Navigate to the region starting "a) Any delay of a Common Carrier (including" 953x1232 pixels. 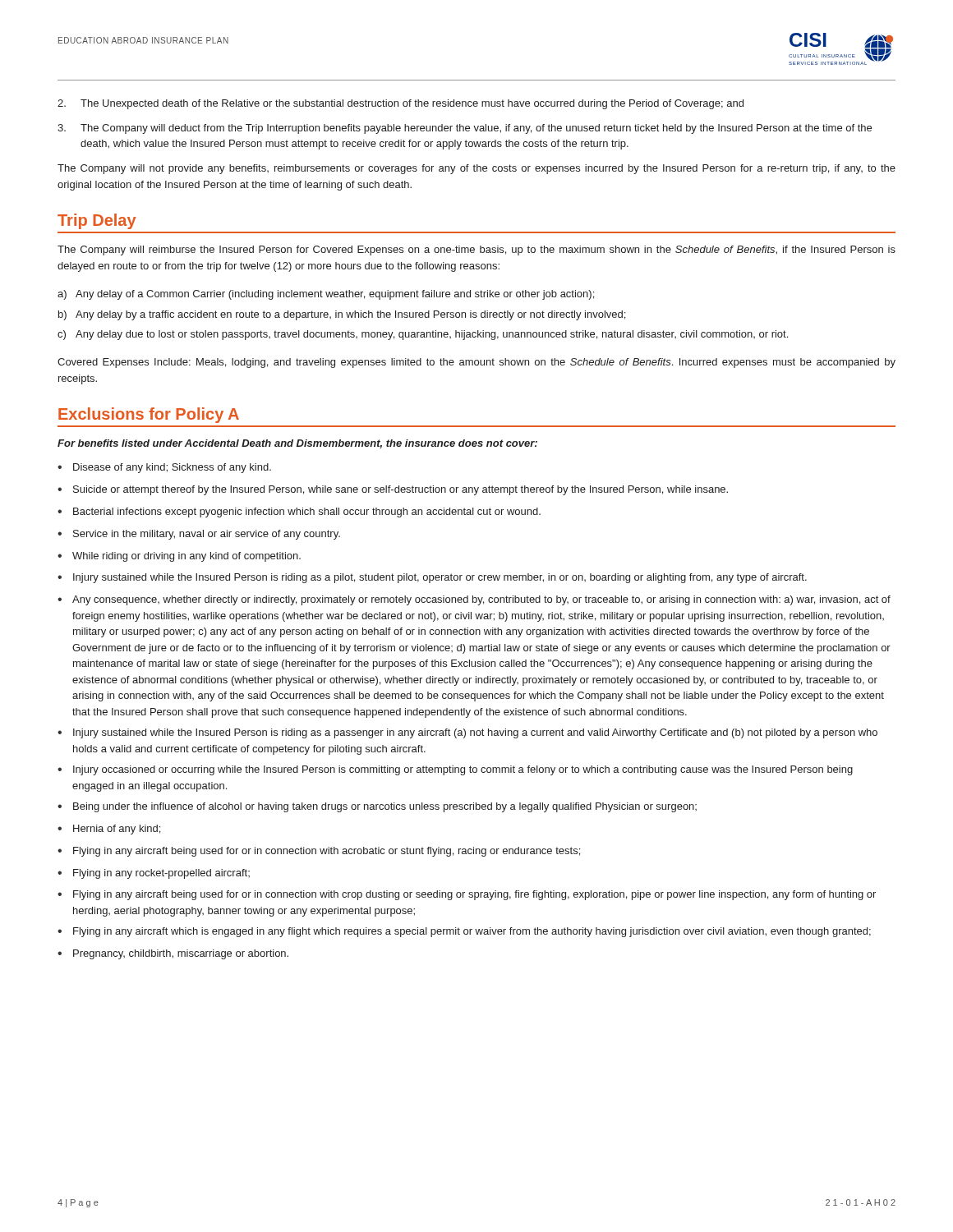[x=476, y=294]
